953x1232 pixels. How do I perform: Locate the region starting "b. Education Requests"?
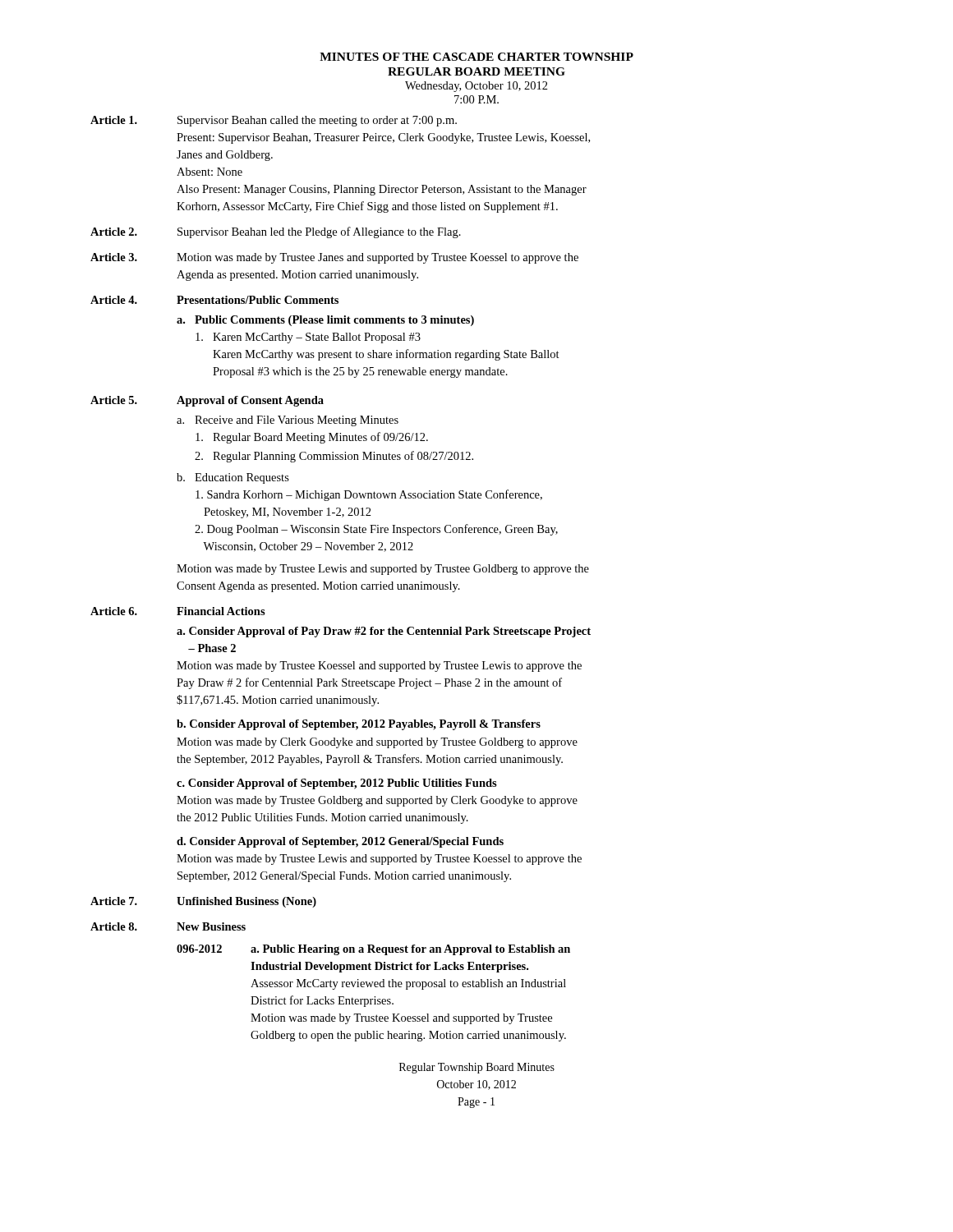point(233,478)
